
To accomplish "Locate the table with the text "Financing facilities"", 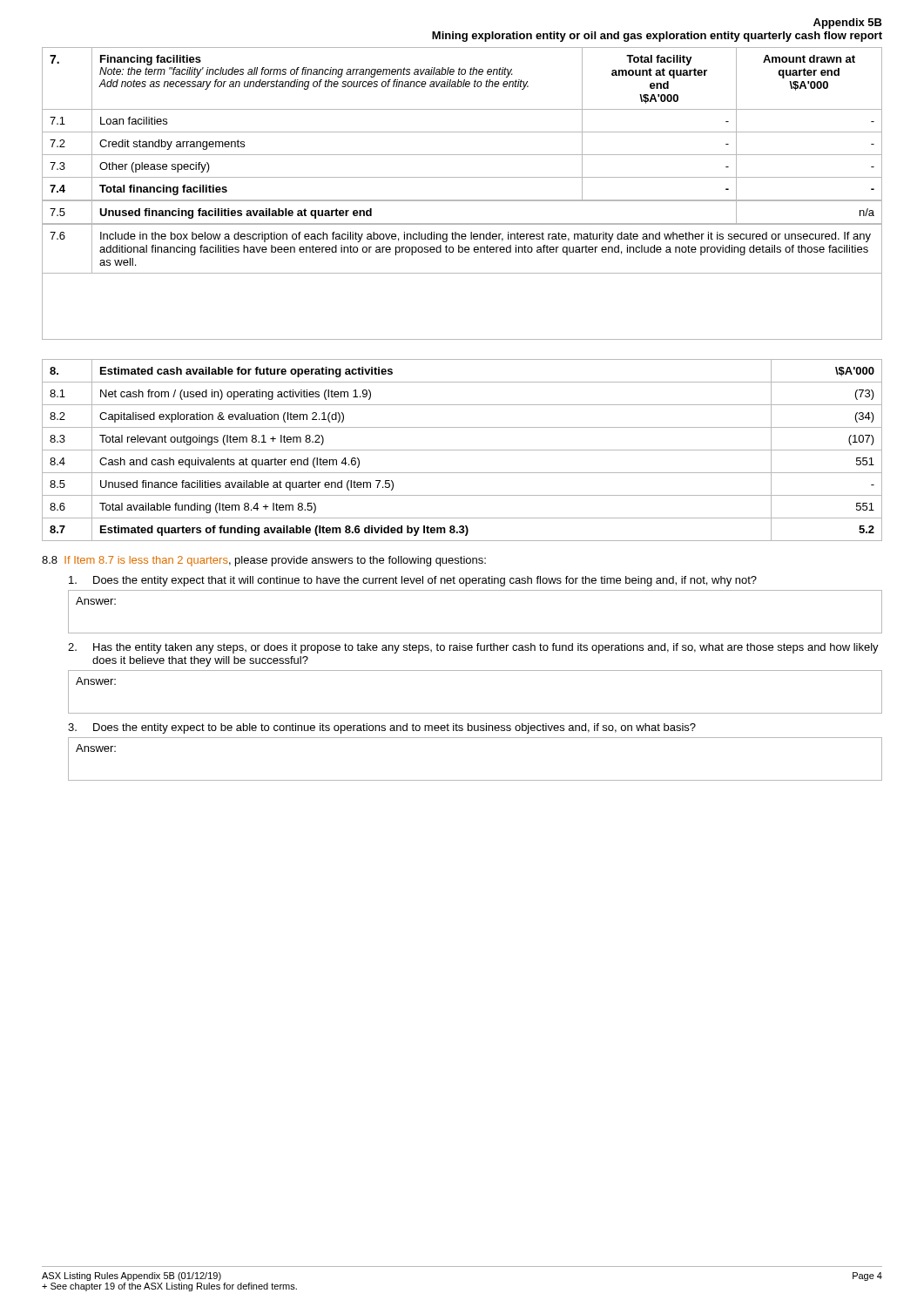I will coord(462,193).
